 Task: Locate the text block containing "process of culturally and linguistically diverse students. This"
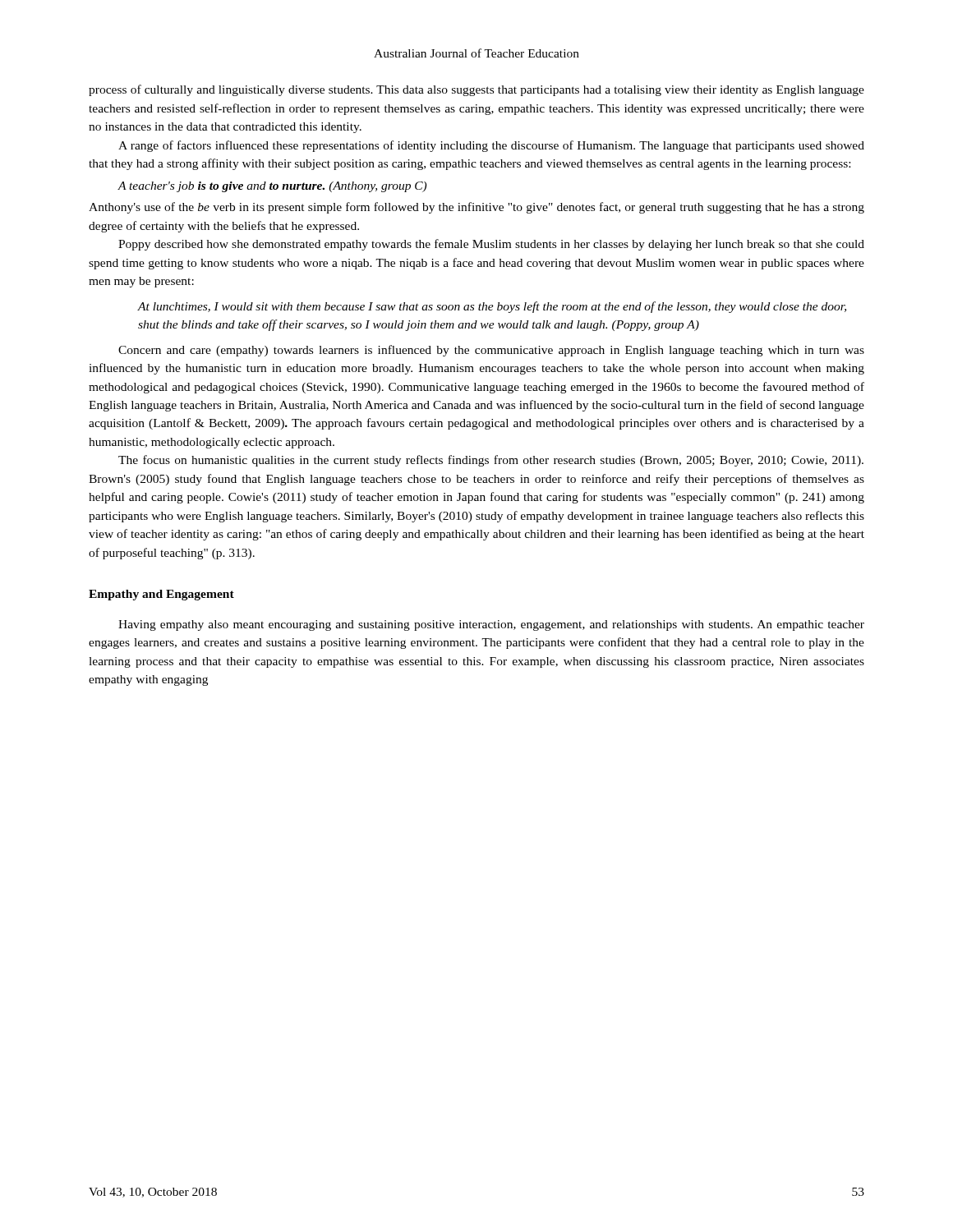point(476,108)
